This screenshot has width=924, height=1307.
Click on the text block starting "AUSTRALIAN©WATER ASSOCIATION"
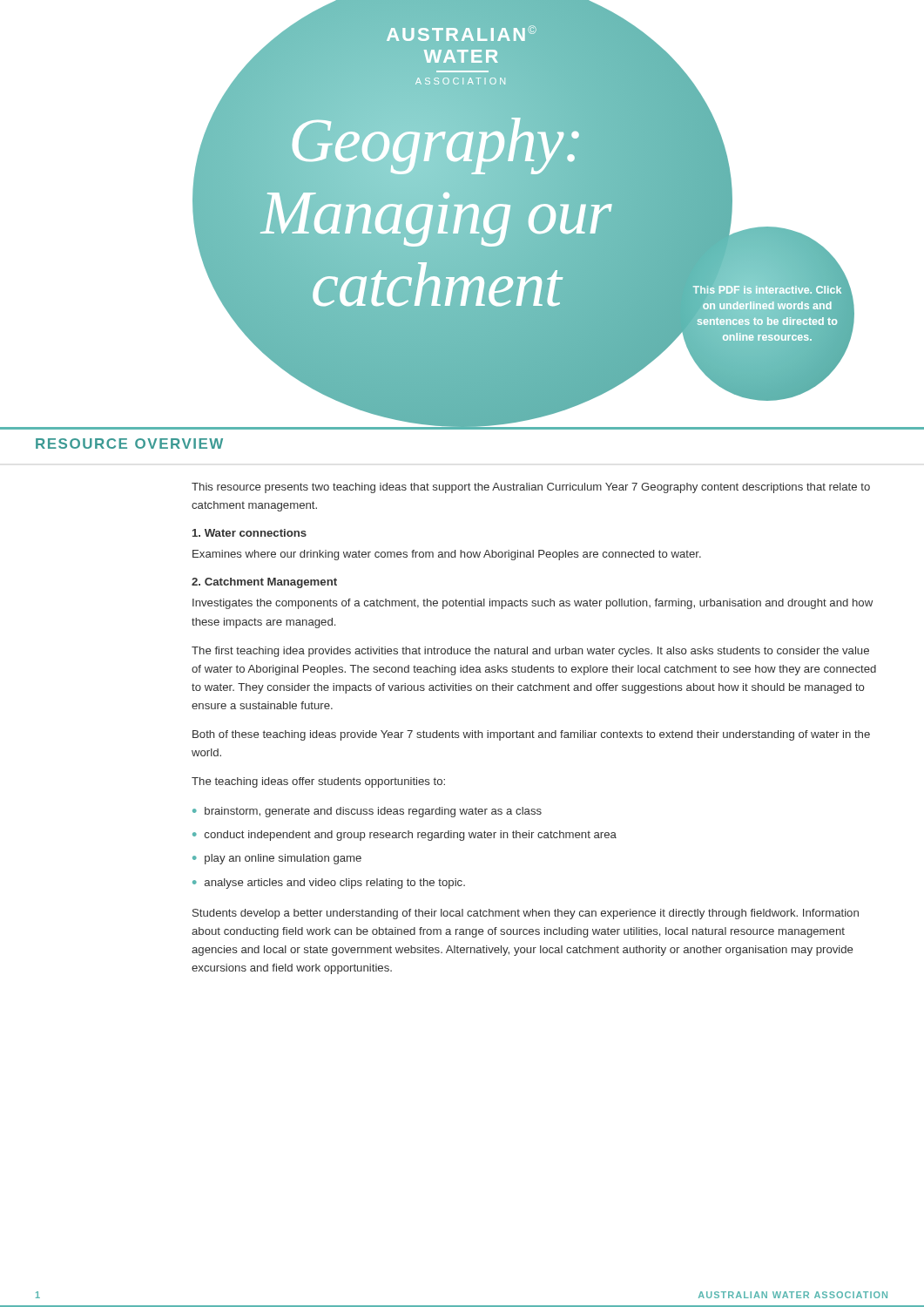tap(462, 55)
